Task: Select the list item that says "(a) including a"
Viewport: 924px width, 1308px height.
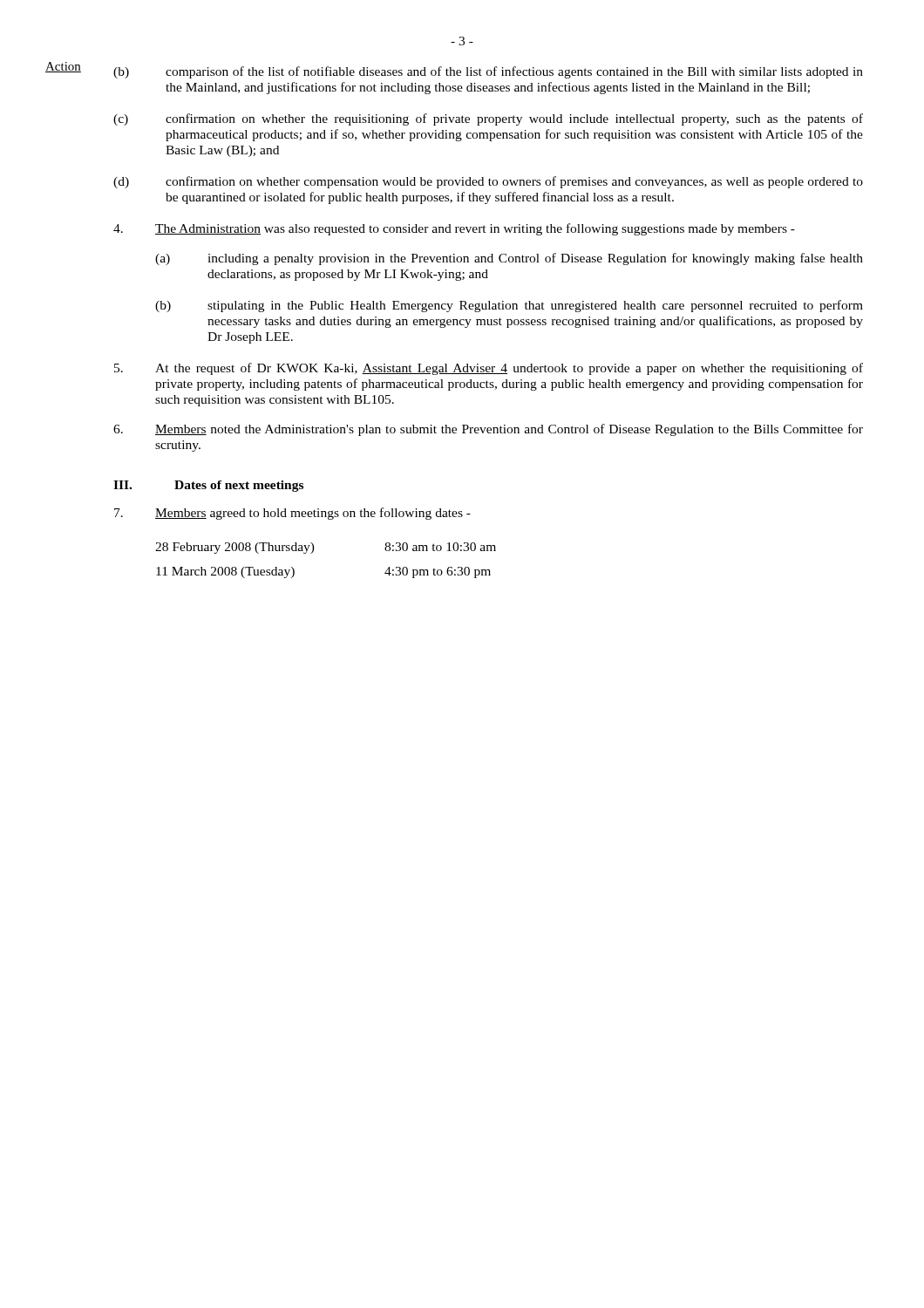Action: coord(509,266)
